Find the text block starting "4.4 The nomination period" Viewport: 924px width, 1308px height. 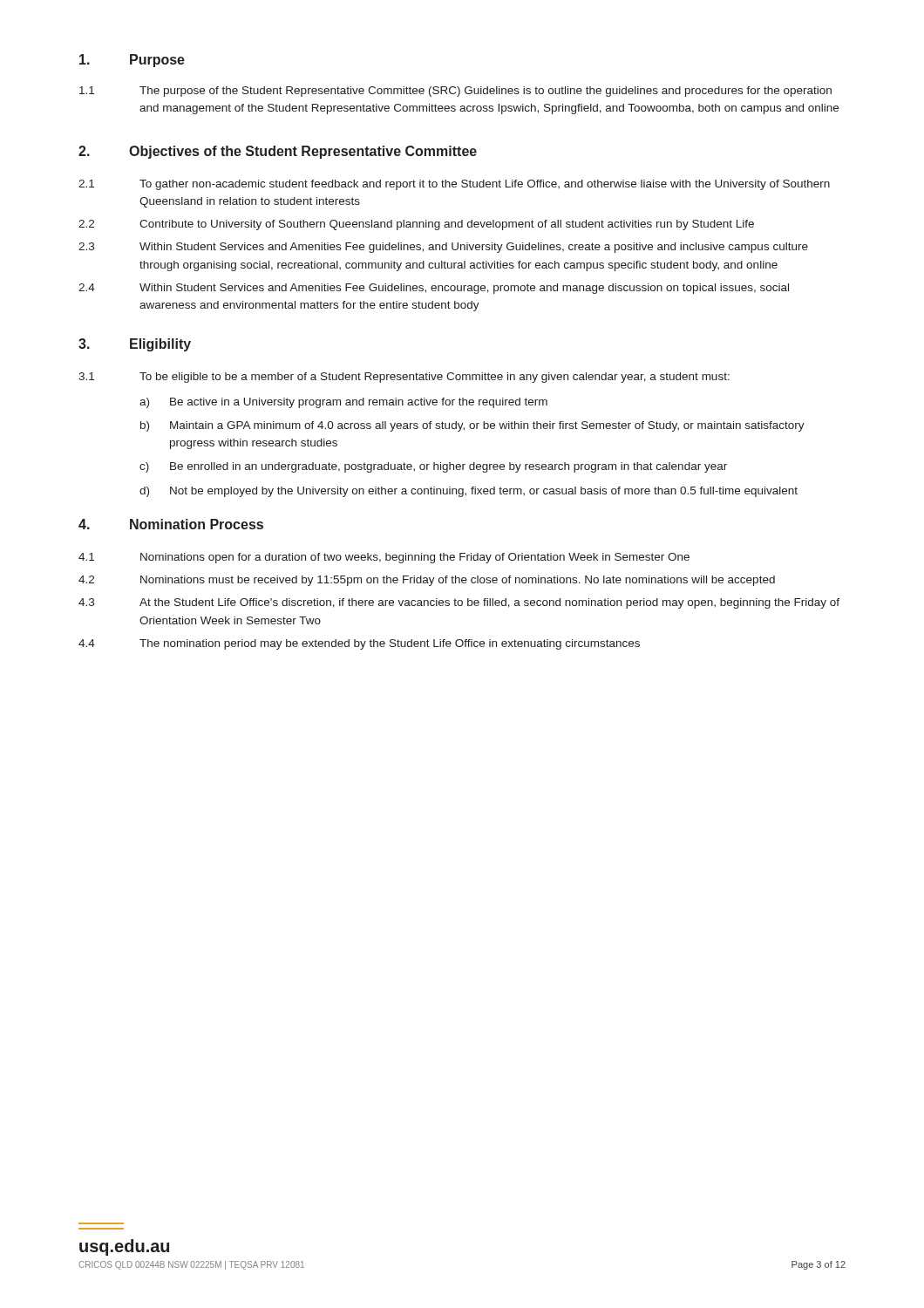click(x=462, y=643)
